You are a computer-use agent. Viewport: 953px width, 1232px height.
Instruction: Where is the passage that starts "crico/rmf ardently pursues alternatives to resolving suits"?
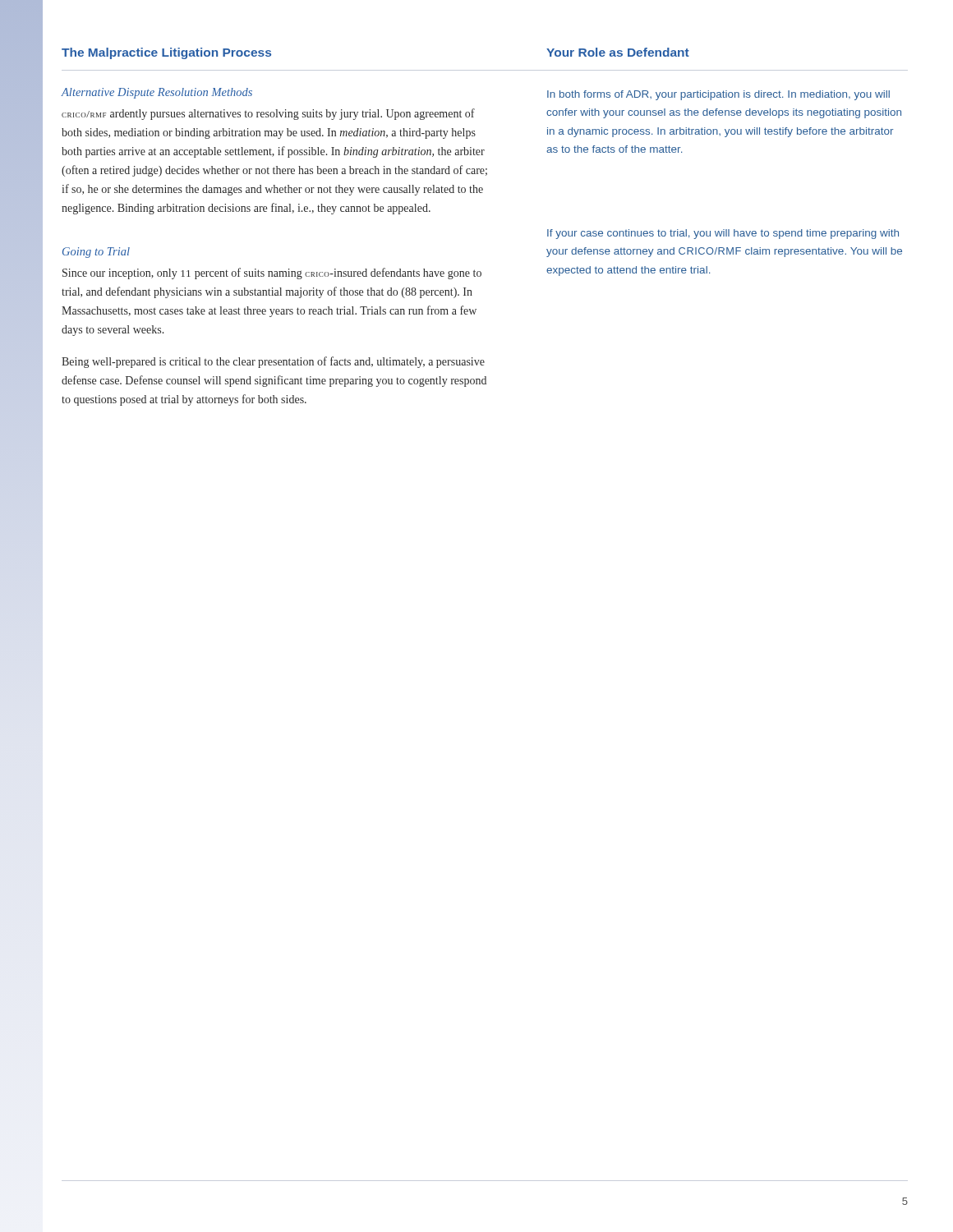coord(275,161)
